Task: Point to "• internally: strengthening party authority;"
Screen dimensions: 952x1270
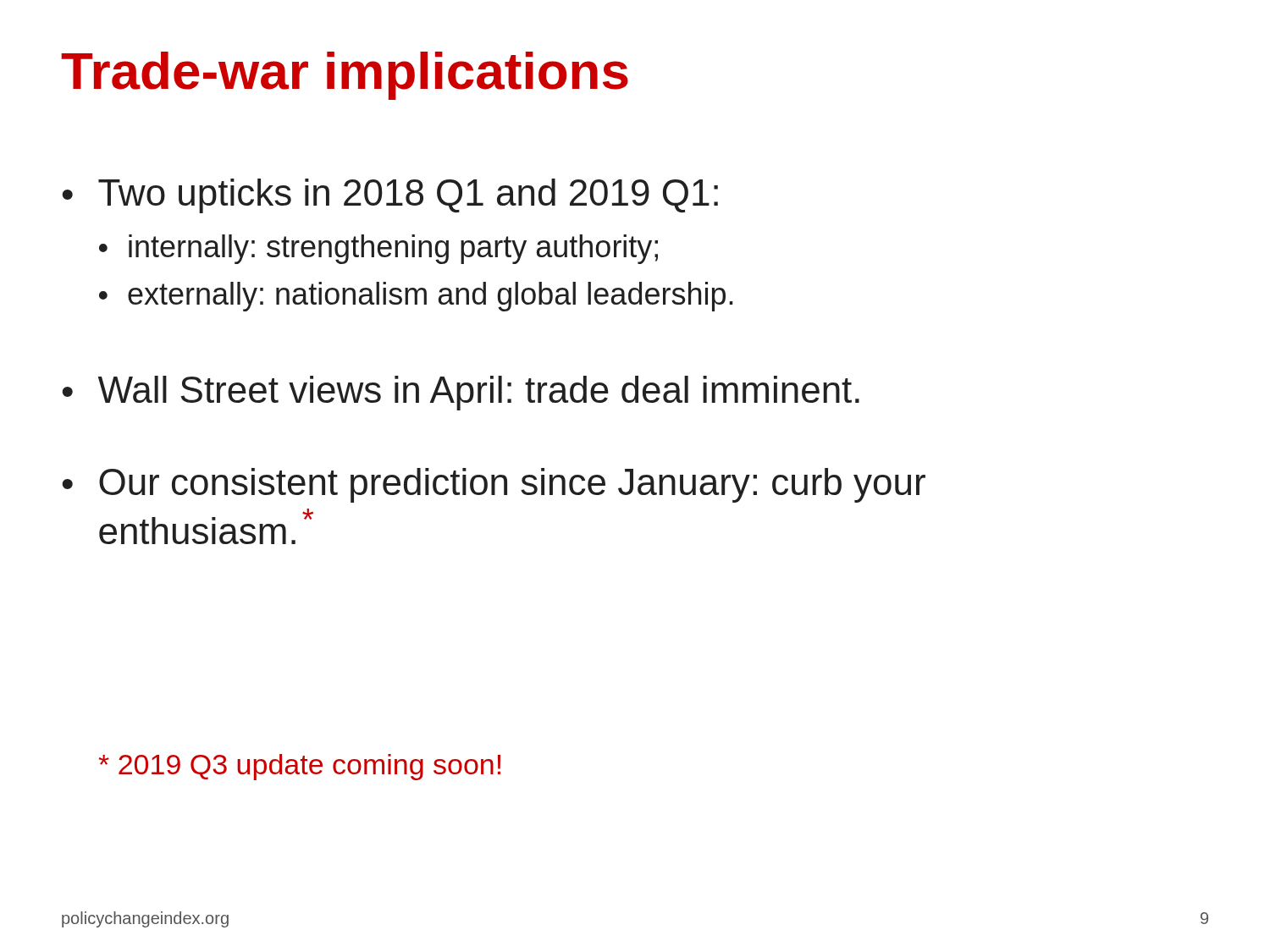Action: 379,247
